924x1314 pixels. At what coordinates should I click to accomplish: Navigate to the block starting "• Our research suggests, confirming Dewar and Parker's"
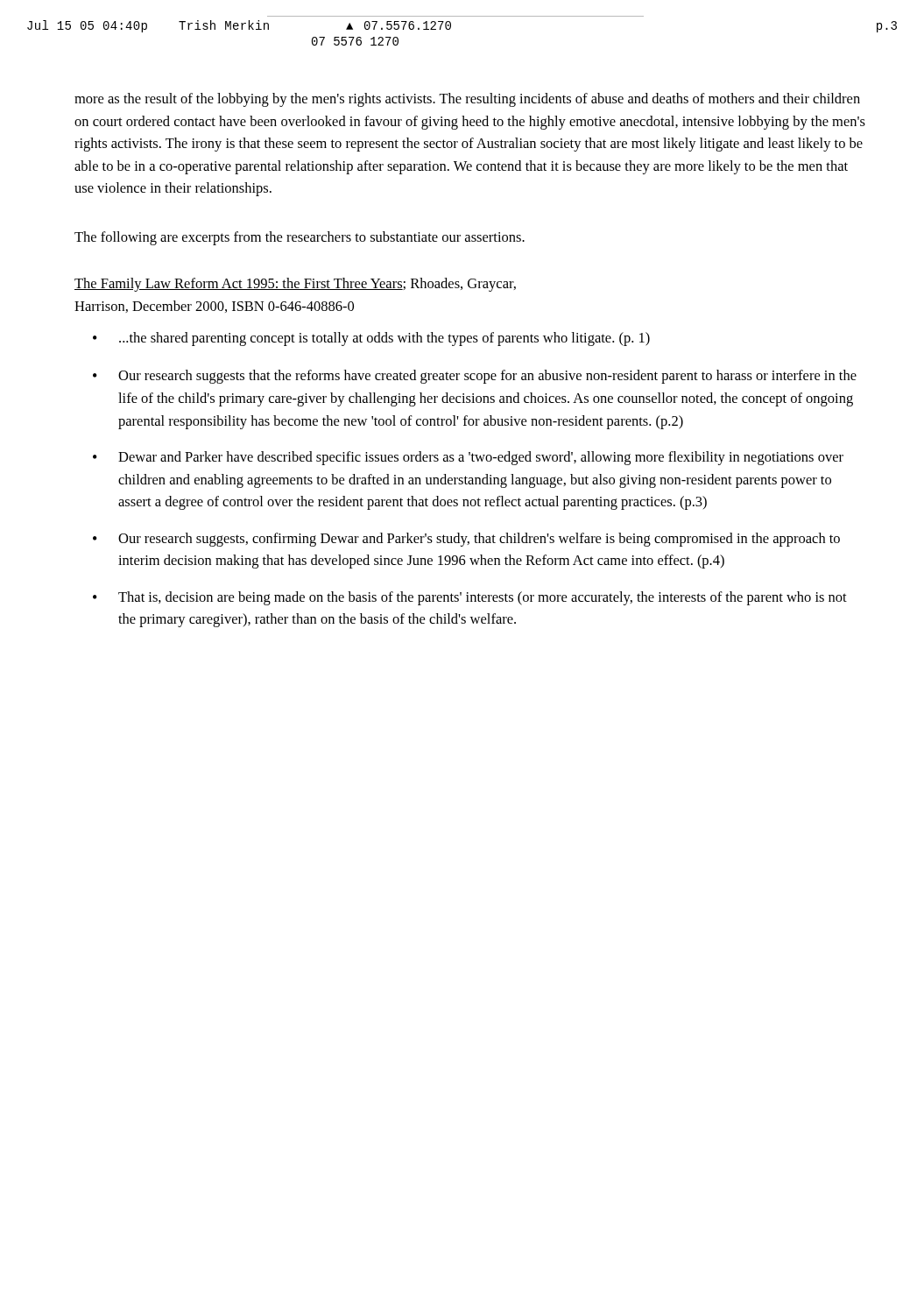(x=471, y=550)
